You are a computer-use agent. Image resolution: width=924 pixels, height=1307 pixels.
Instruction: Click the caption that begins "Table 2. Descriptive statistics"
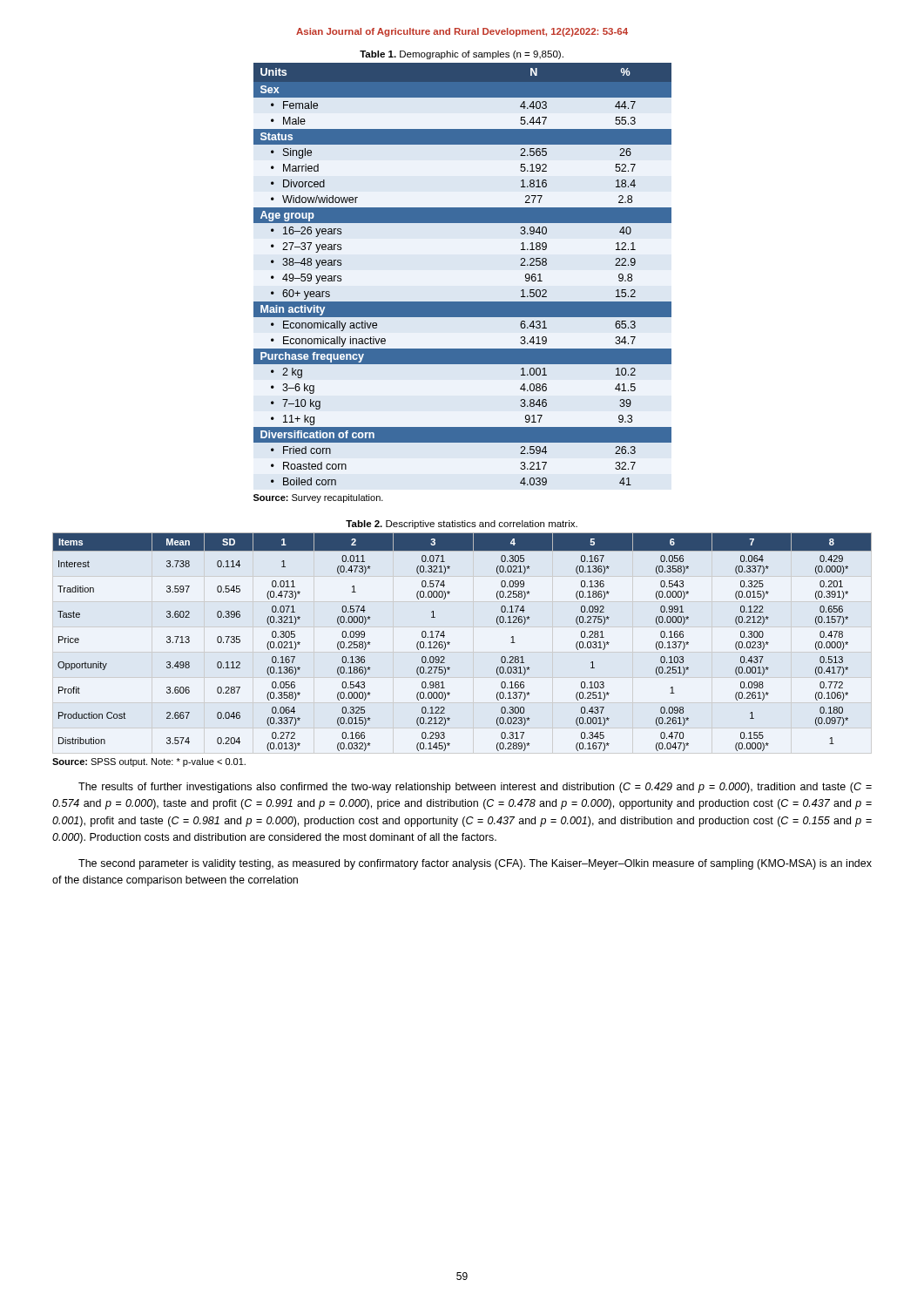pos(462,524)
